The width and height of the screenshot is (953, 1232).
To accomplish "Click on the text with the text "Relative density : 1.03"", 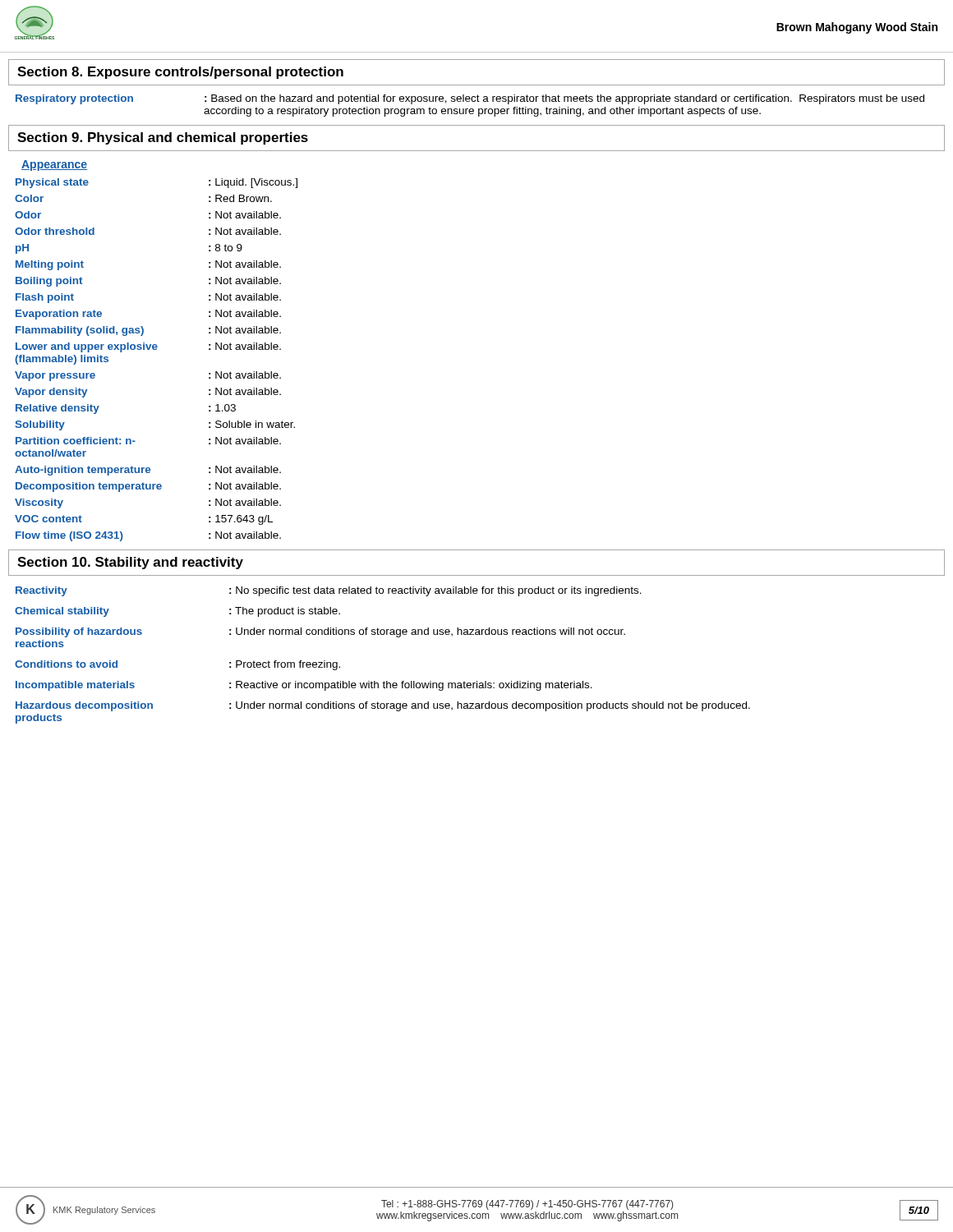I will coord(54,409).
